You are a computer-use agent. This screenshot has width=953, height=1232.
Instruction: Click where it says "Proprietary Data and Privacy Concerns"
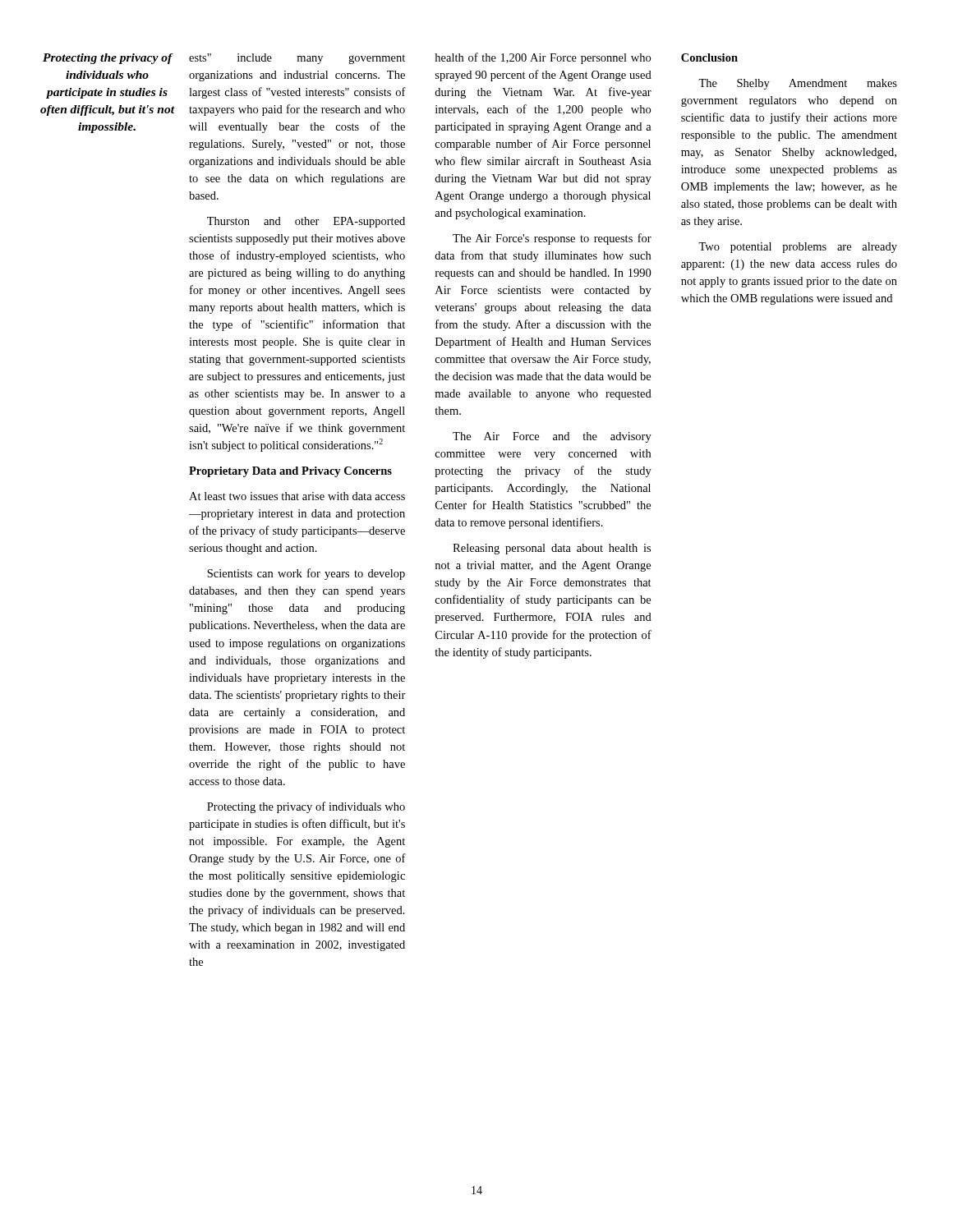pos(297,471)
